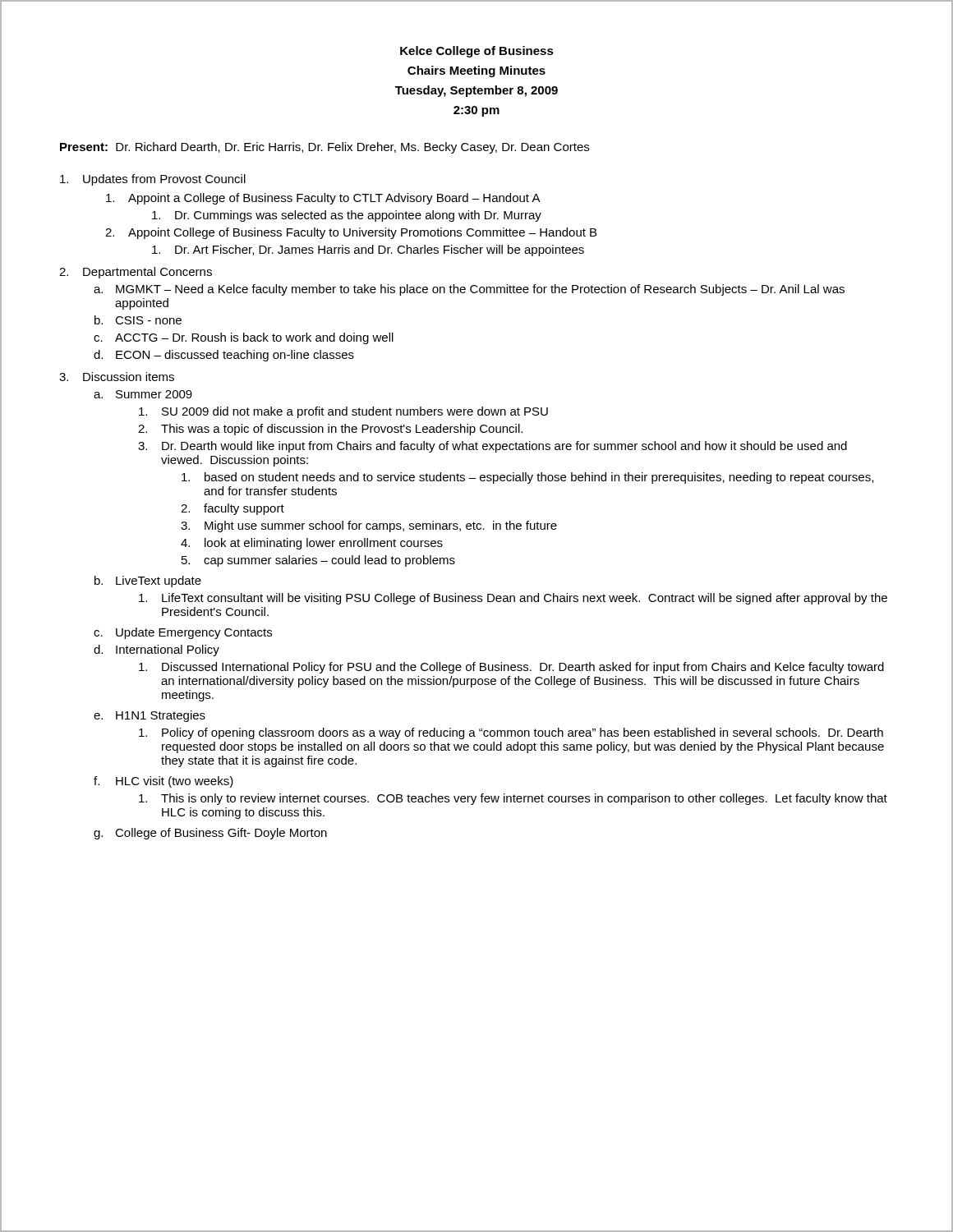Image resolution: width=953 pixels, height=1232 pixels.
Task: Find the region starting "This is only to review internet"
Action: [516, 804]
